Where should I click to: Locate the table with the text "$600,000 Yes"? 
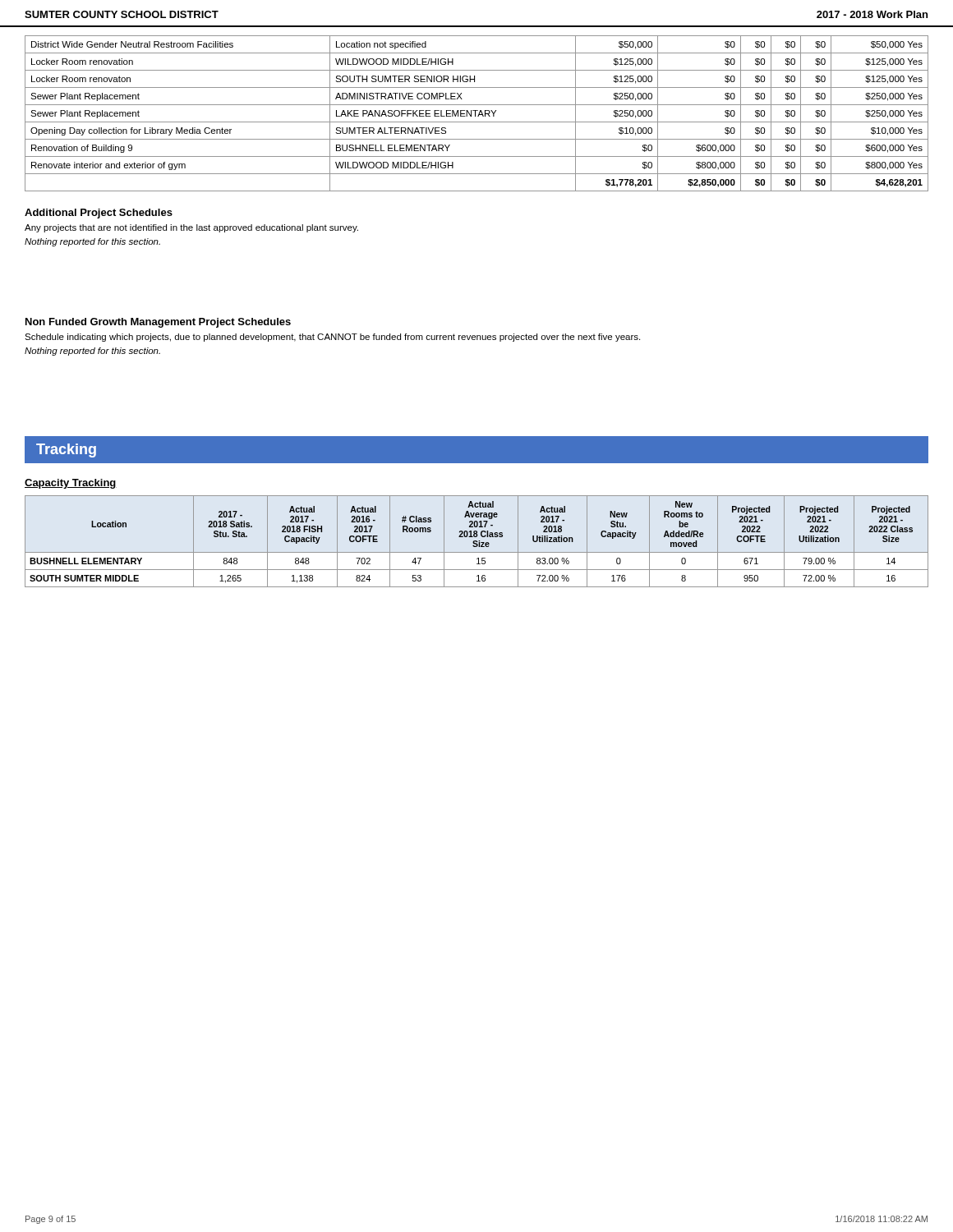(x=476, y=113)
